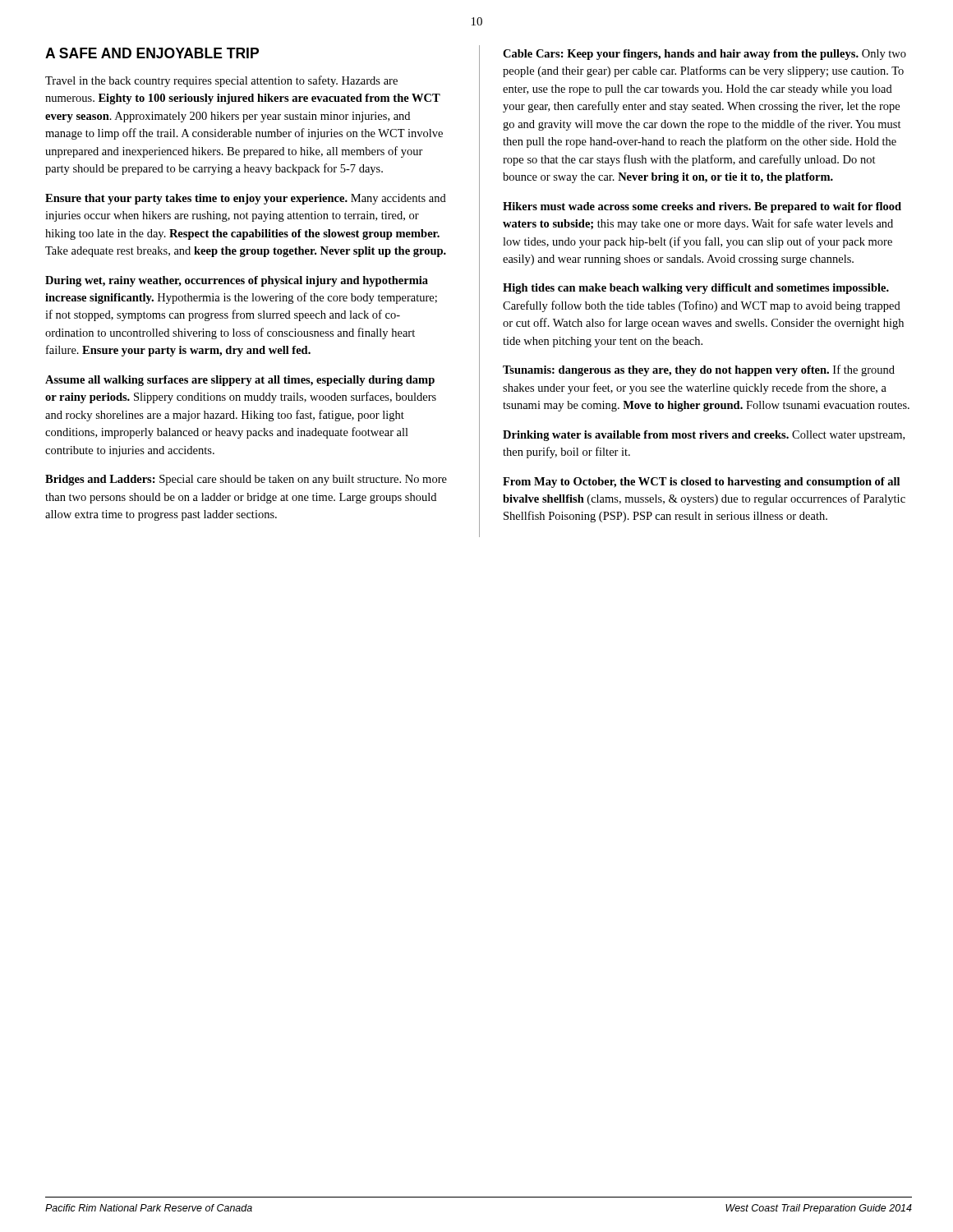This screenshot has width=953, height=1232.
Task: Click the passage that begins "Ensure that your party takes time to"
Action: pos(246,224)
